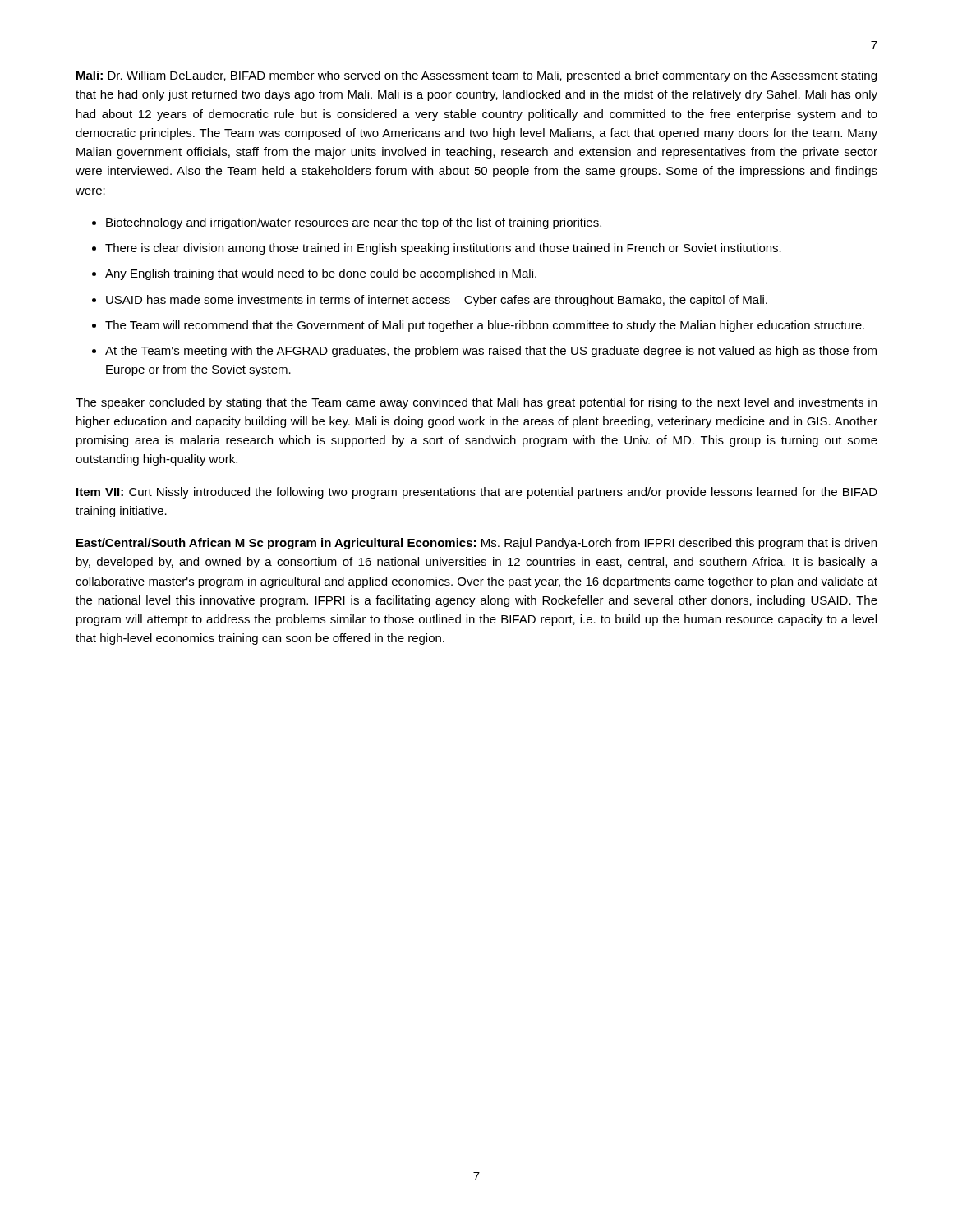Where is the passage that starts "USAID has made some investments"?
953x1232 pixels.
(437, 299)
